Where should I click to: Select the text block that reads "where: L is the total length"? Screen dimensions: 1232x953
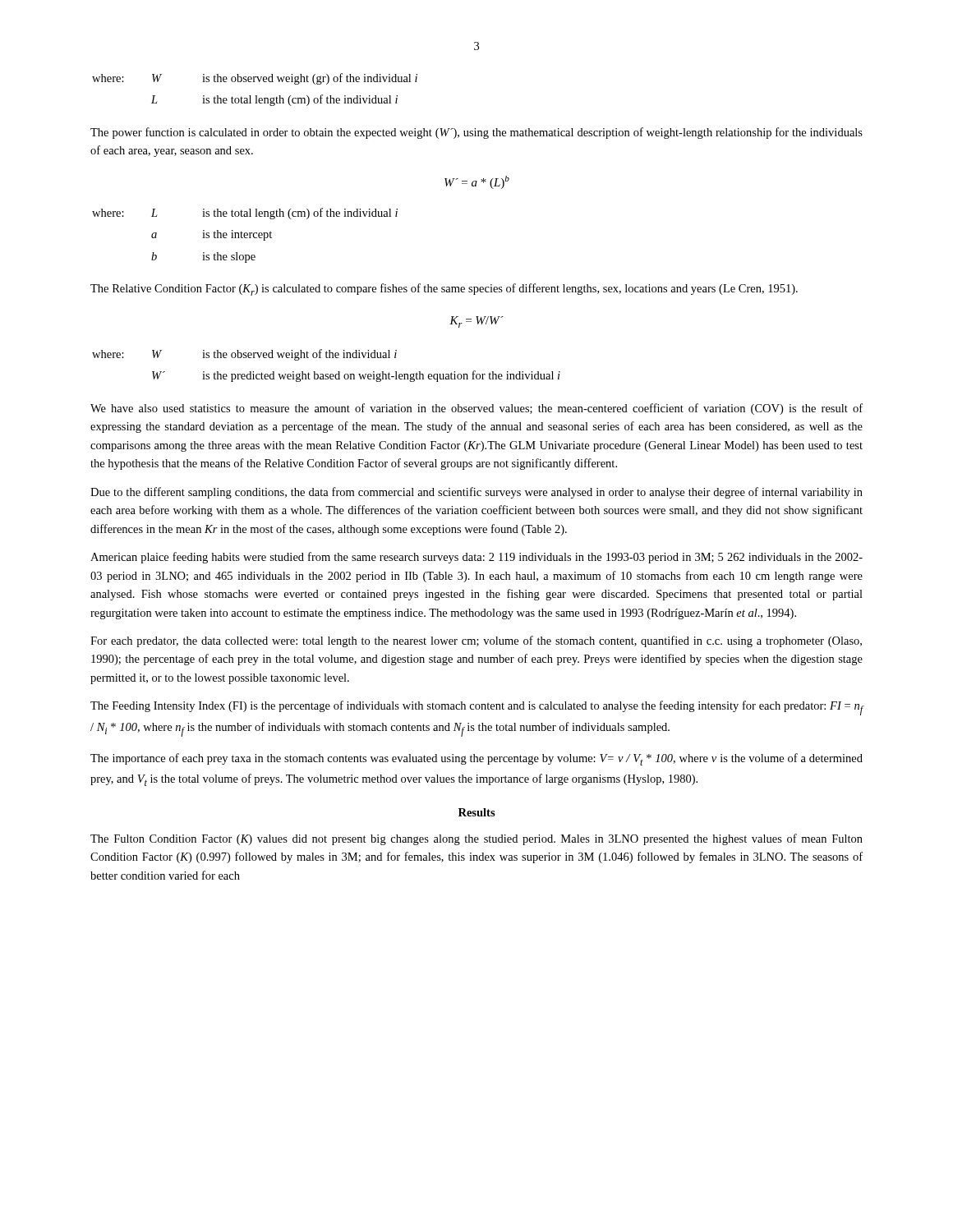pyautogui.click(x=245, y=235)
